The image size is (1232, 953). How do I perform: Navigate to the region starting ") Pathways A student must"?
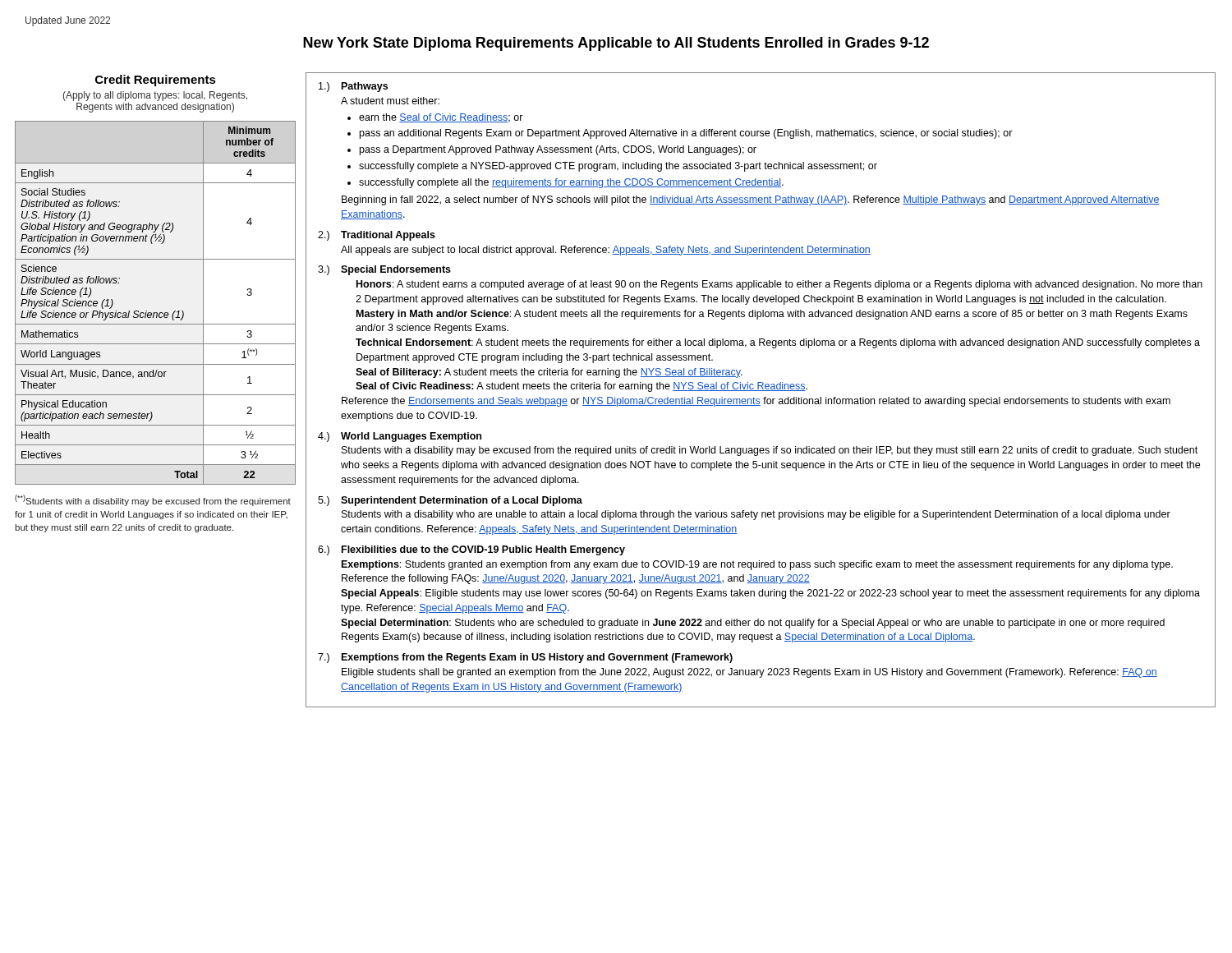point(761,387)
